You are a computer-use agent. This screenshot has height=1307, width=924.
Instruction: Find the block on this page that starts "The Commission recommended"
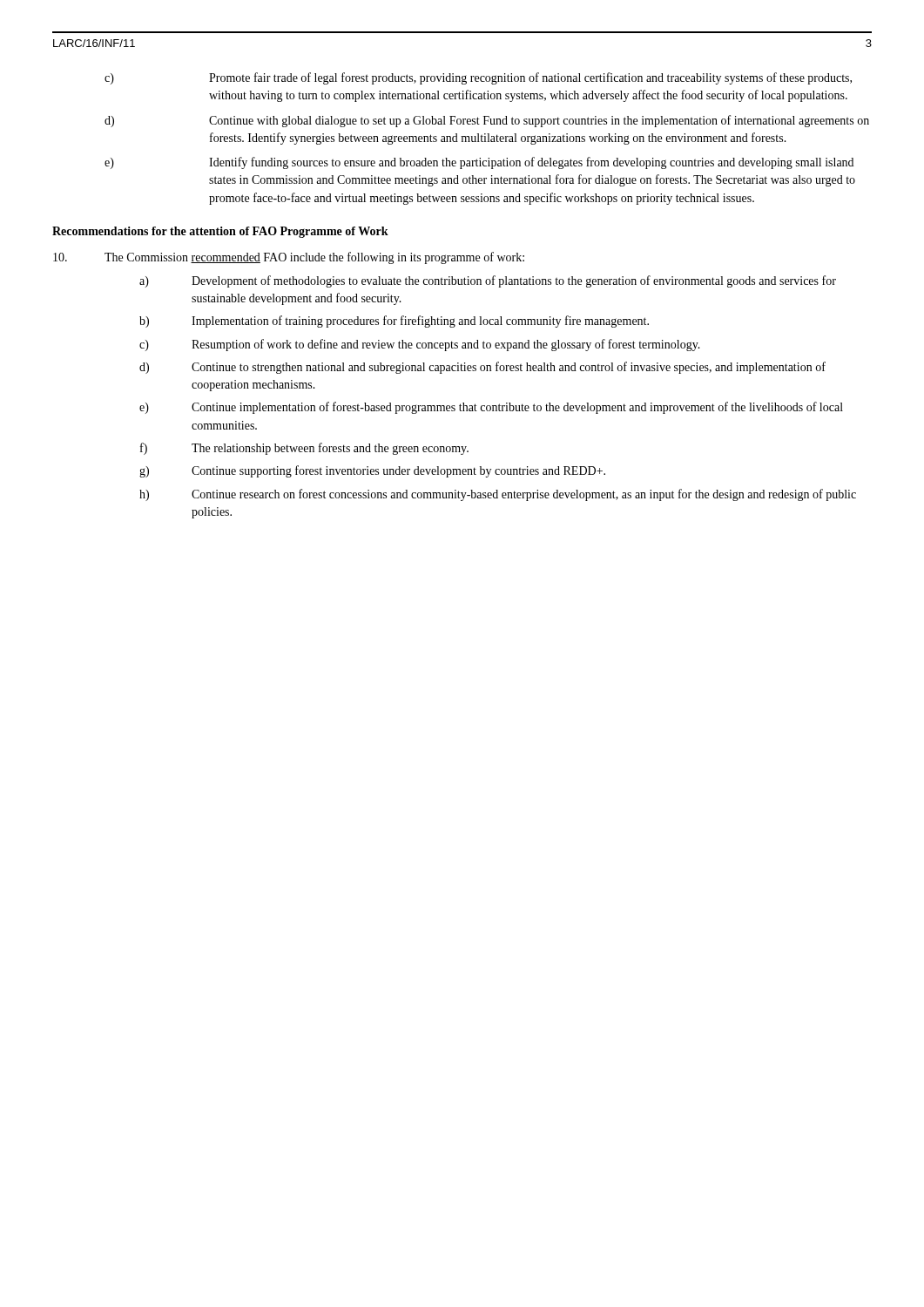[x=289, y=258]
